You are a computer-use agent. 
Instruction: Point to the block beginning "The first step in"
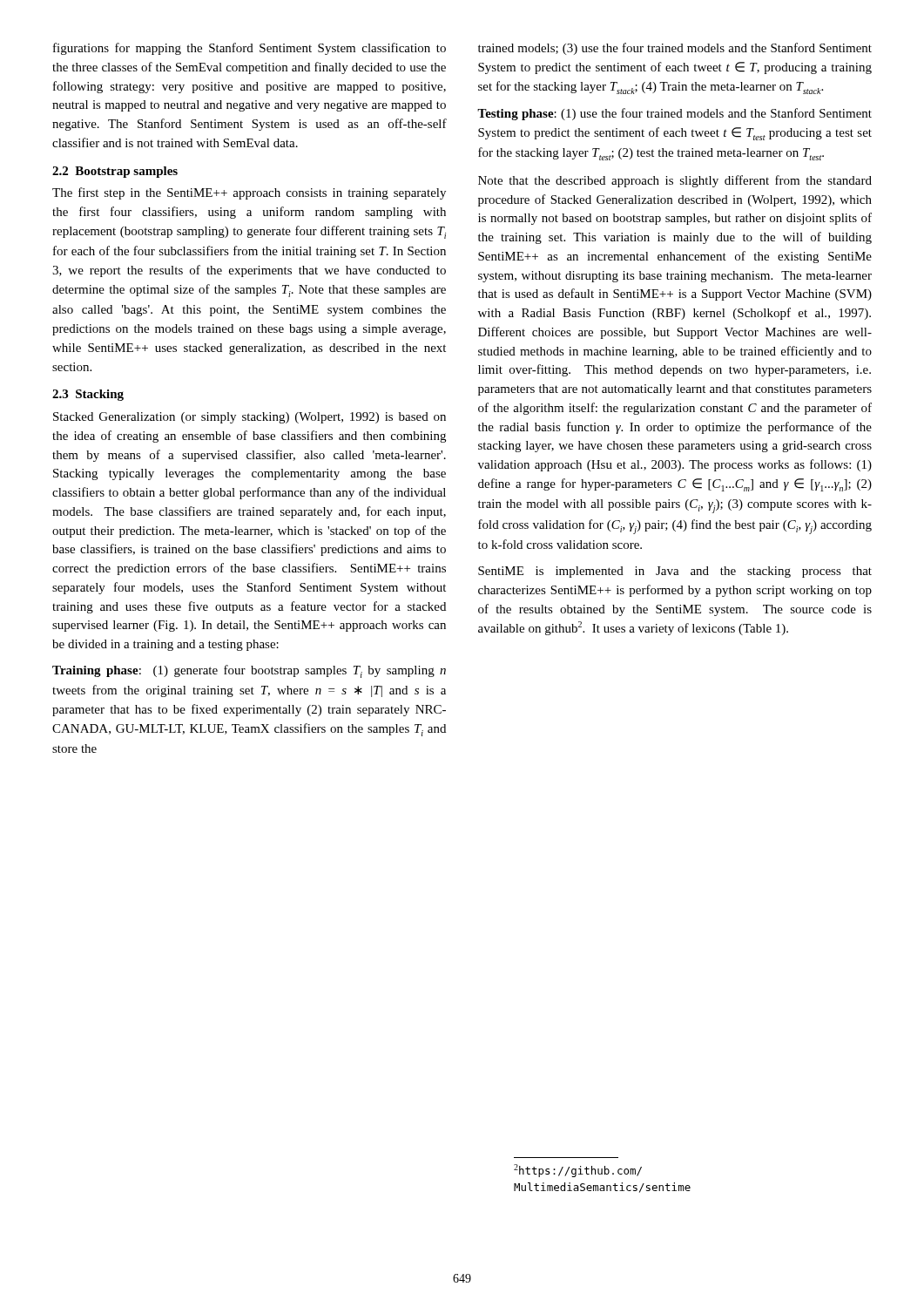[x=249, y=280]
